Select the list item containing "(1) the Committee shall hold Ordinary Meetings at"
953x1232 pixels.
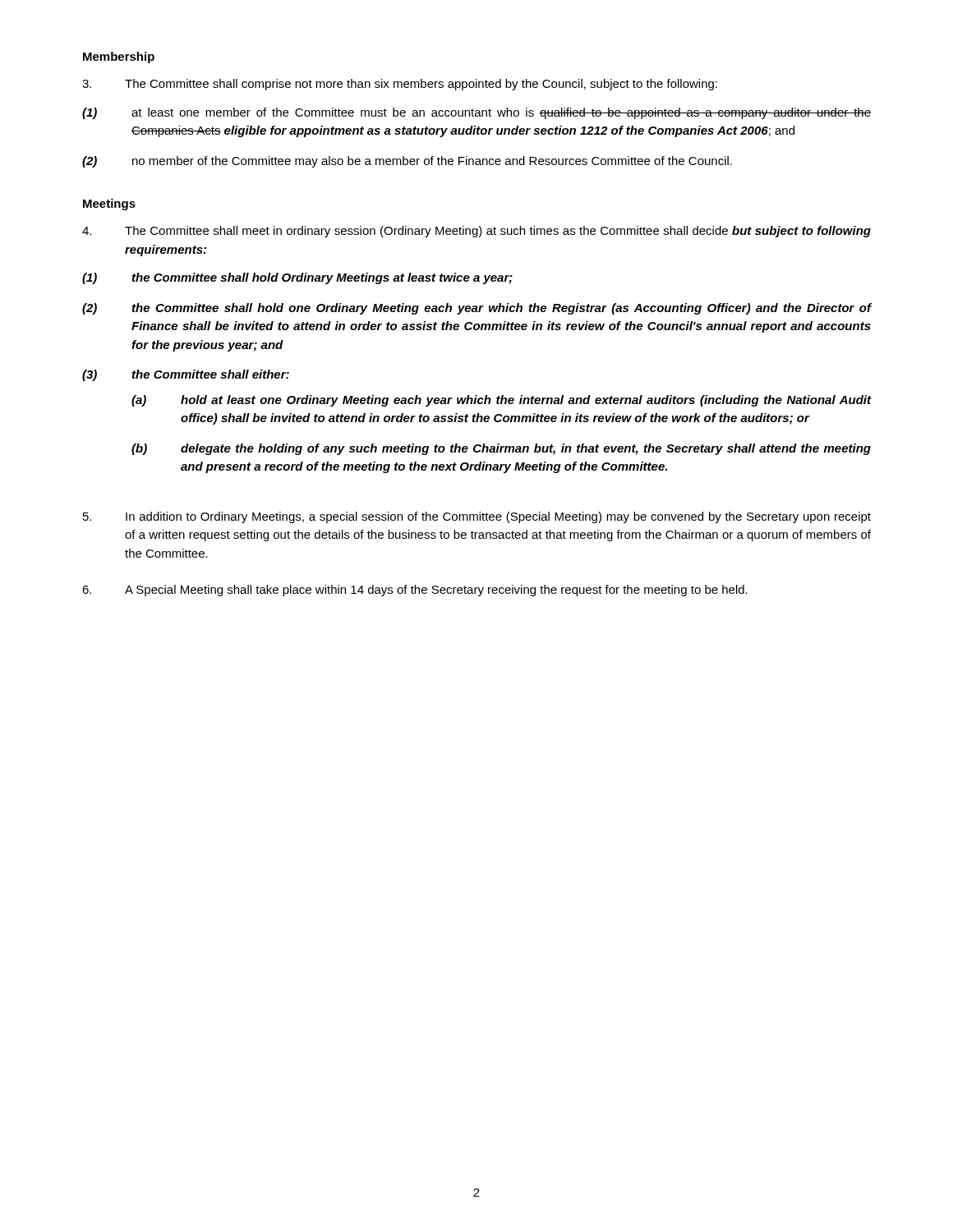(476, 278)
